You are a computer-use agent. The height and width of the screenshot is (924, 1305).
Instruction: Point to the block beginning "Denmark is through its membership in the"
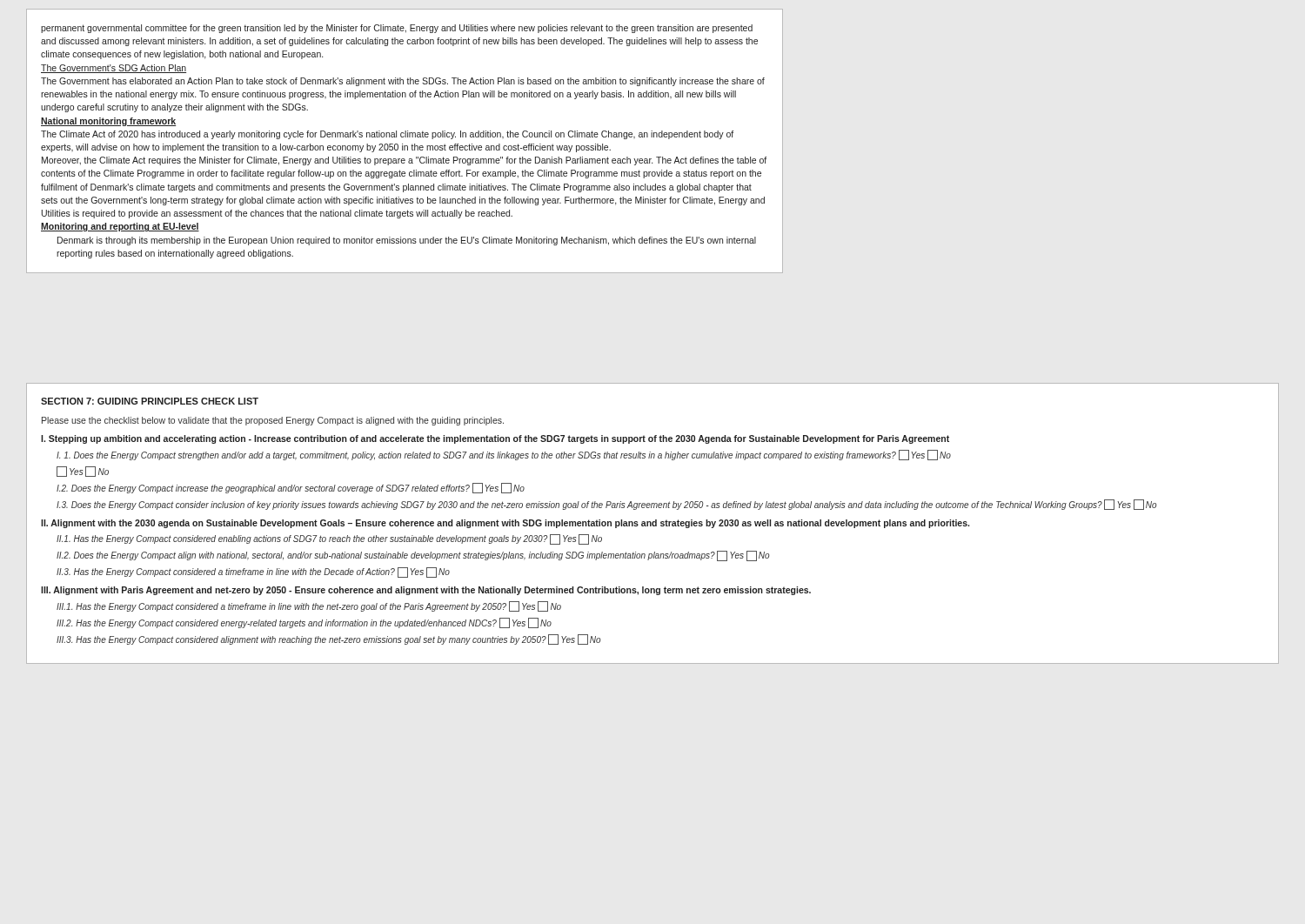412,247
